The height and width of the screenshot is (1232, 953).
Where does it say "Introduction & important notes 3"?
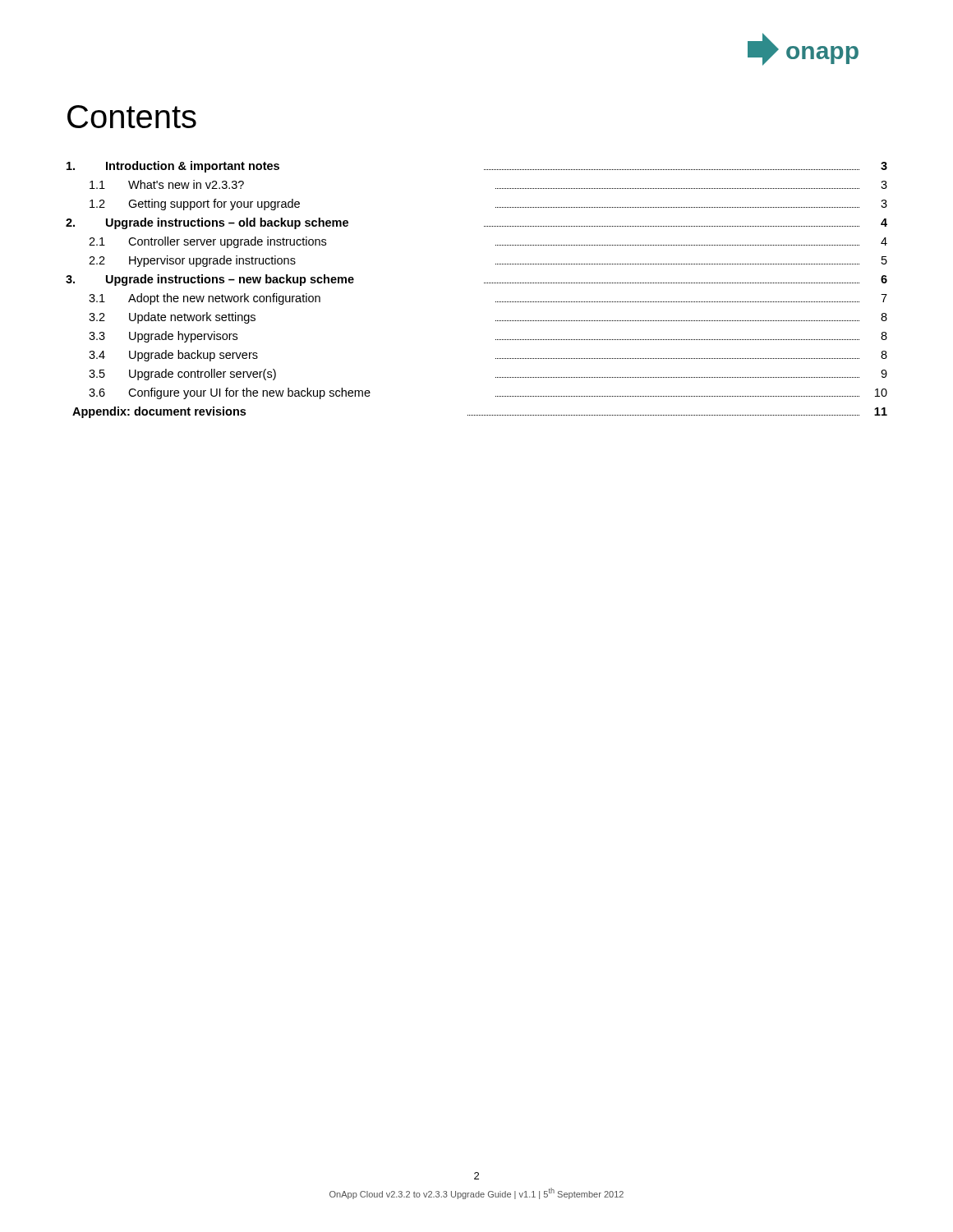(x=476, y=166)
